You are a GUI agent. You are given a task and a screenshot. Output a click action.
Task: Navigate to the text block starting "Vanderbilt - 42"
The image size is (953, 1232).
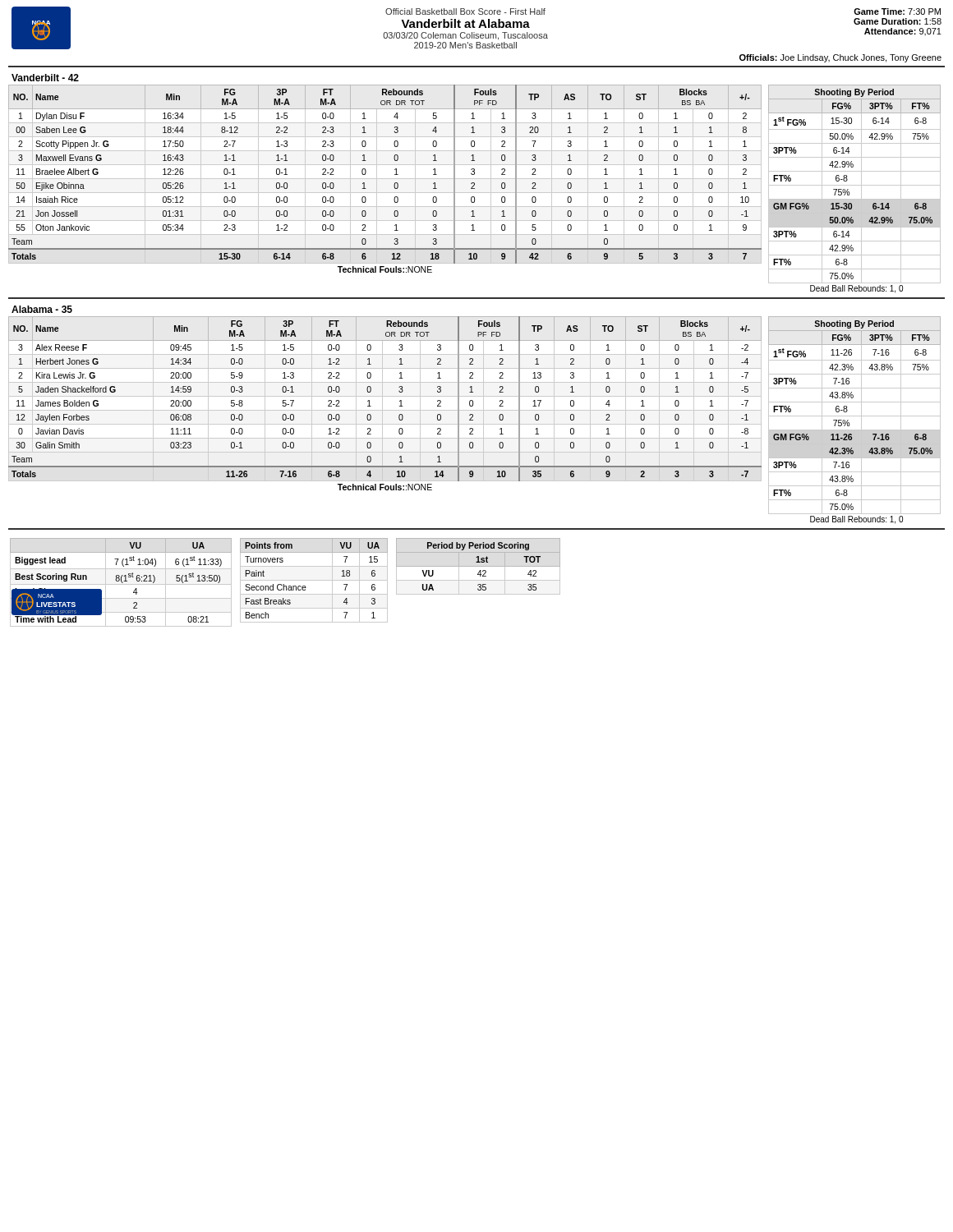[x=45, y=78]
